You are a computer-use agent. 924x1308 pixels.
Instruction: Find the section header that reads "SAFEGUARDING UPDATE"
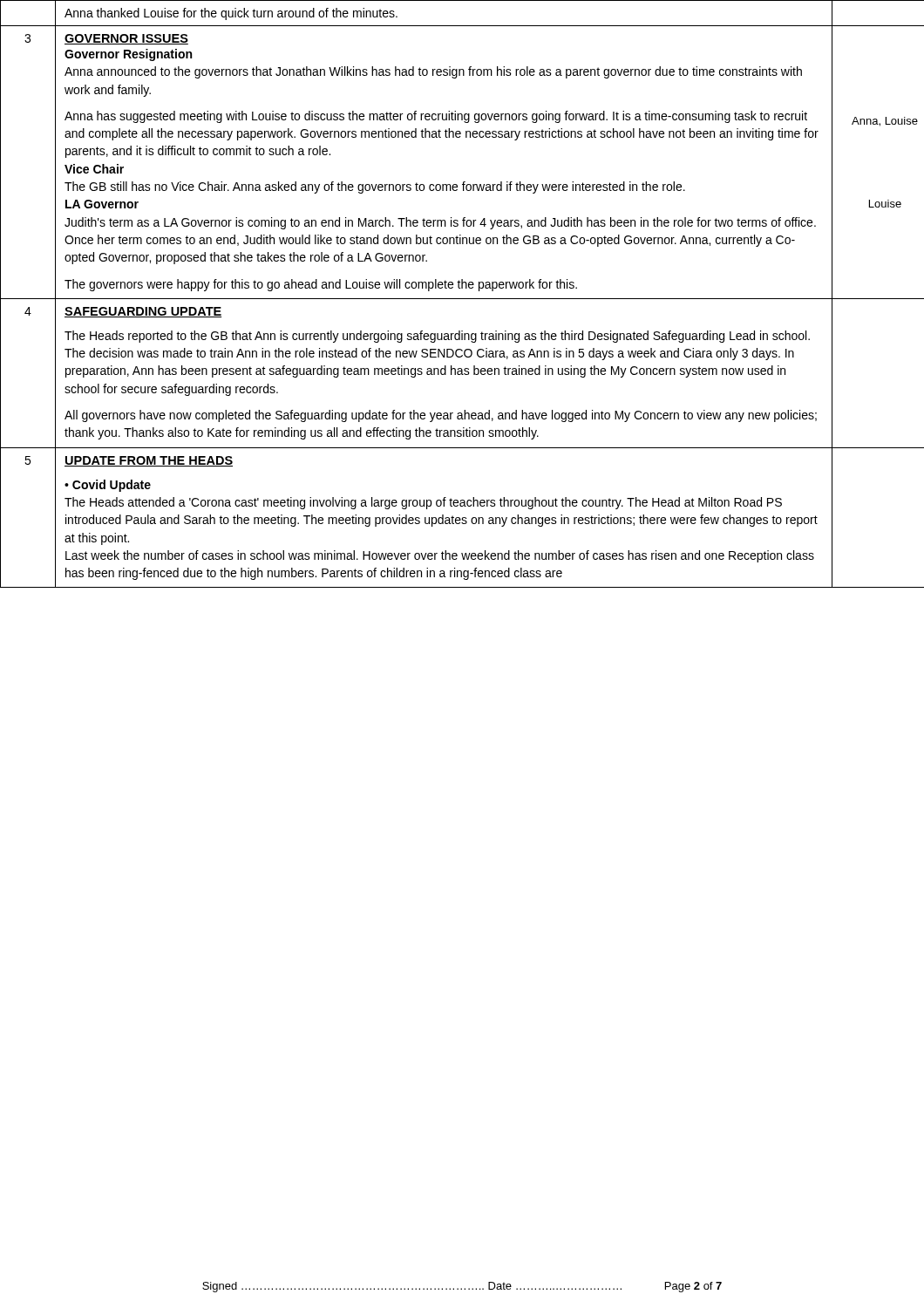[x=143, y=311]
